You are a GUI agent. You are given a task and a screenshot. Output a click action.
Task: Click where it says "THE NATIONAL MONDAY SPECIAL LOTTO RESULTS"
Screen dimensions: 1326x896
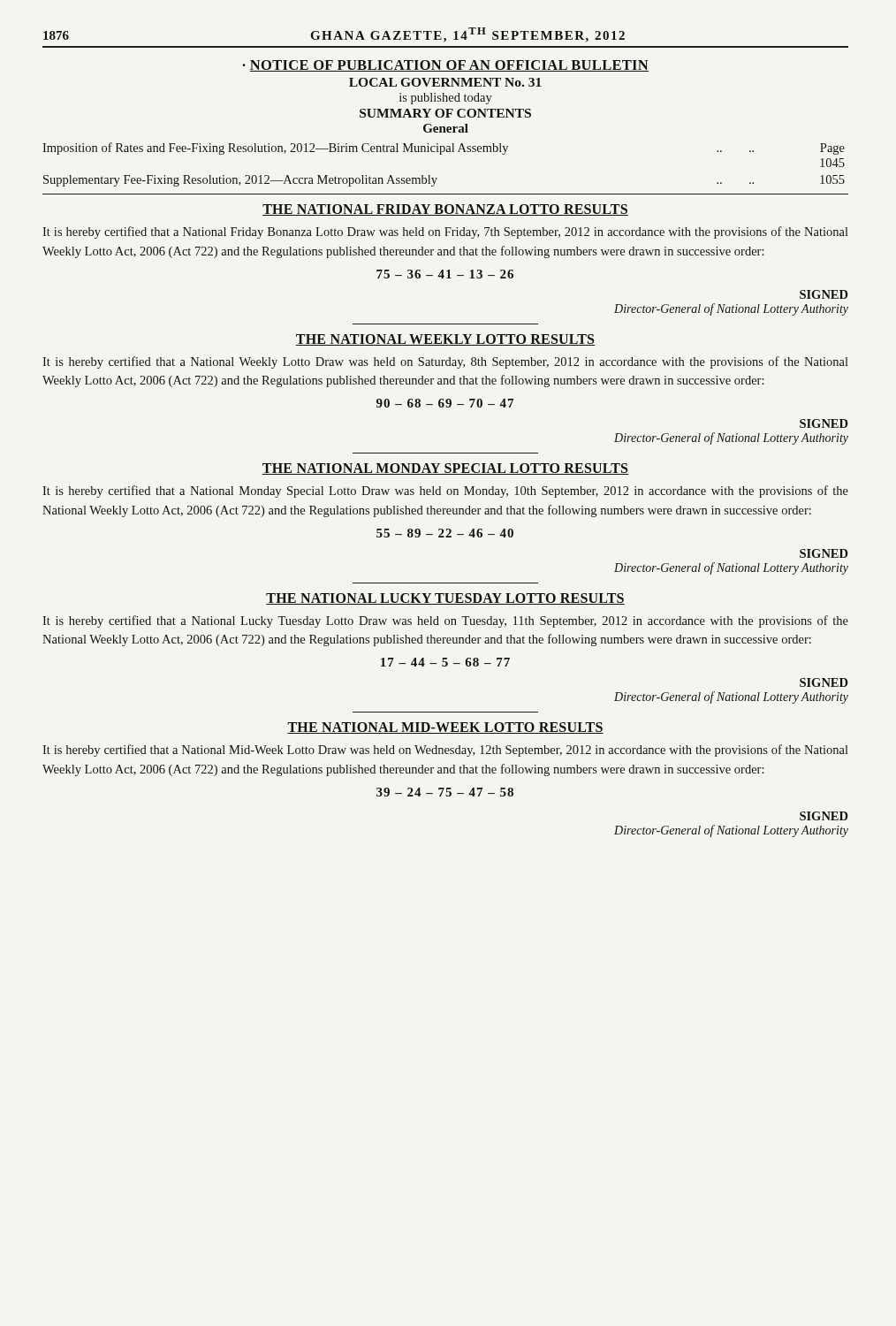coord(445,468)
